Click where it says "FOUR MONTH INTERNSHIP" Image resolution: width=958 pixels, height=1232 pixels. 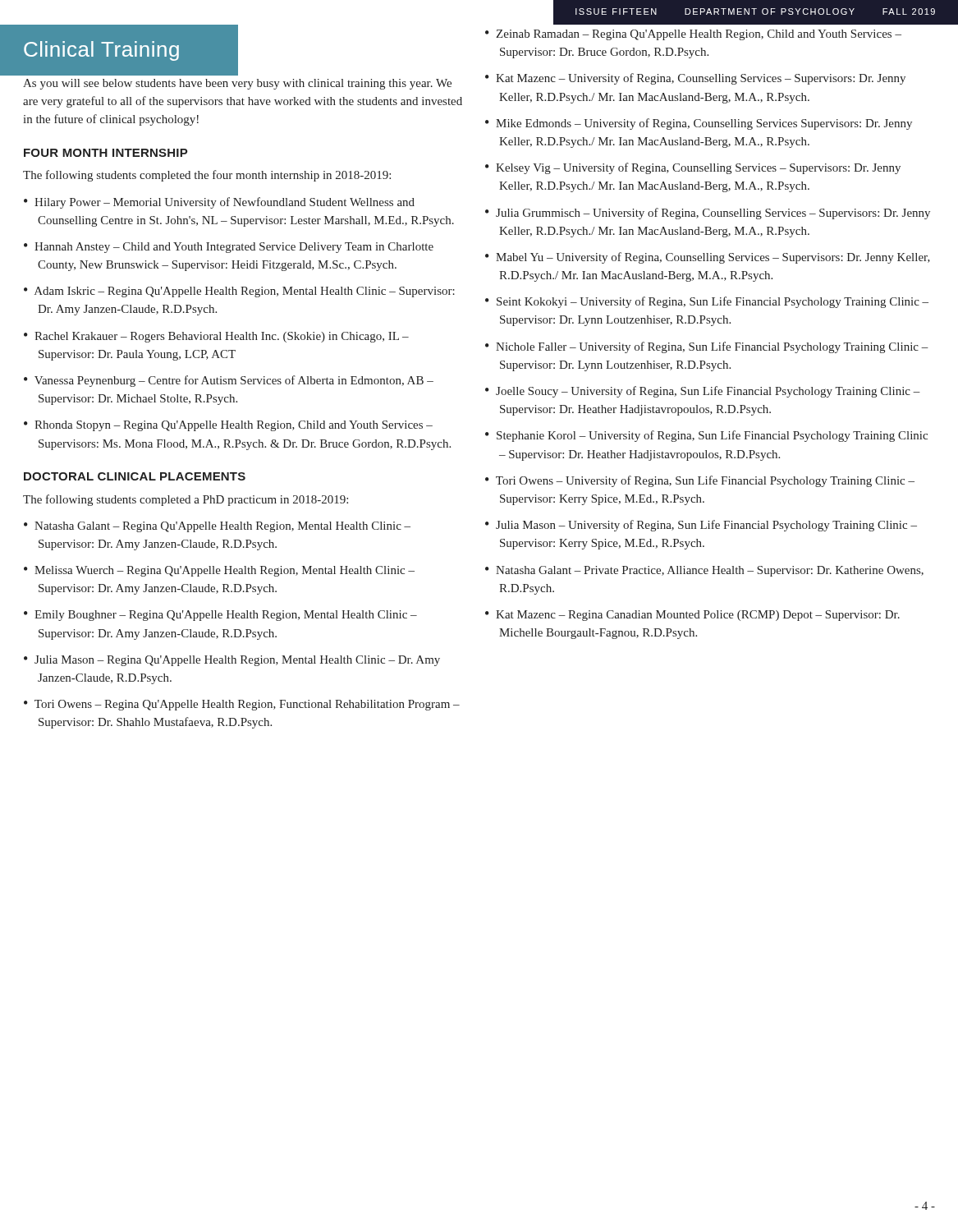[x=105, y=152]
